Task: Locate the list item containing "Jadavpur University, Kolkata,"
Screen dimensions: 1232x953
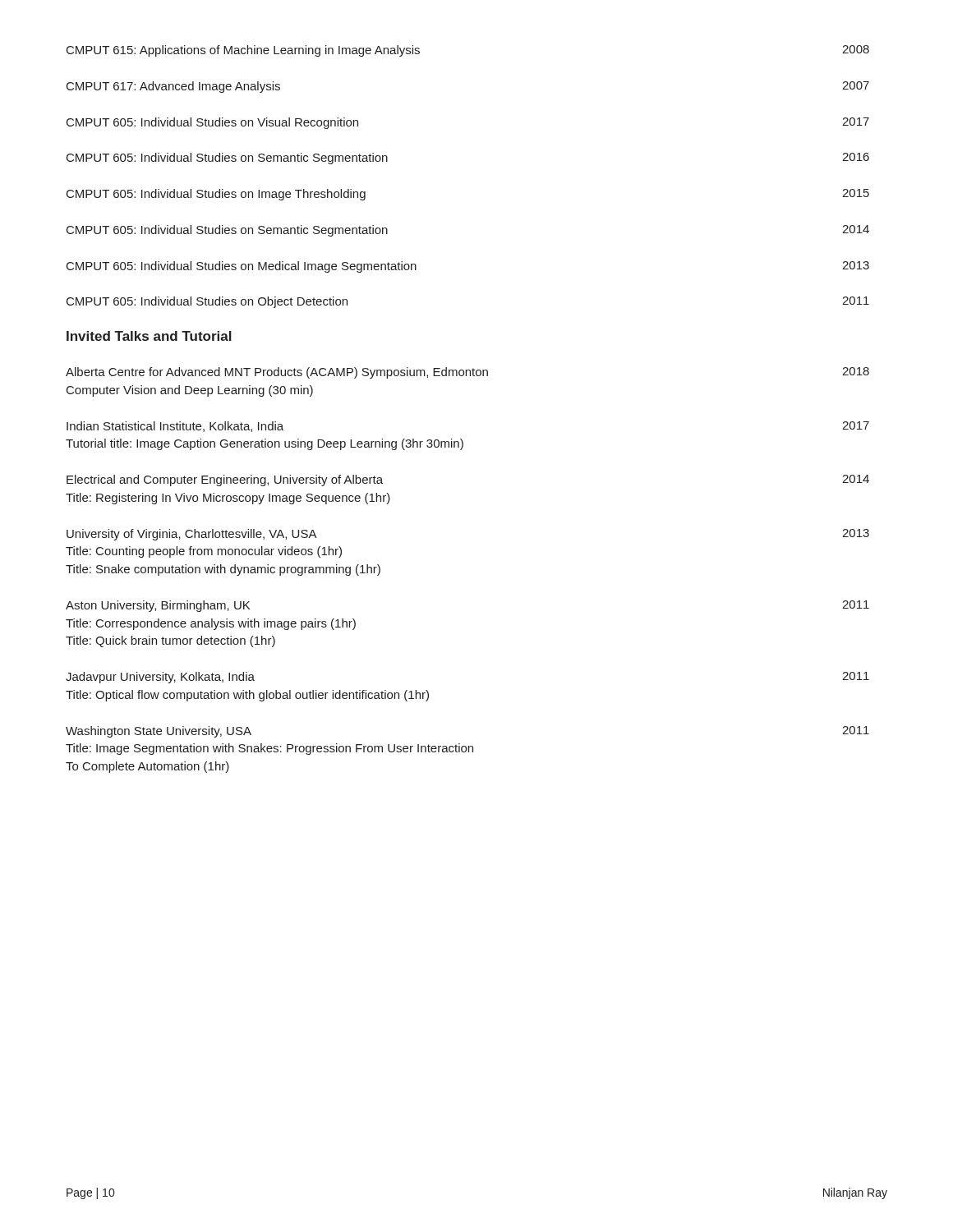Action: pos(158,677)
